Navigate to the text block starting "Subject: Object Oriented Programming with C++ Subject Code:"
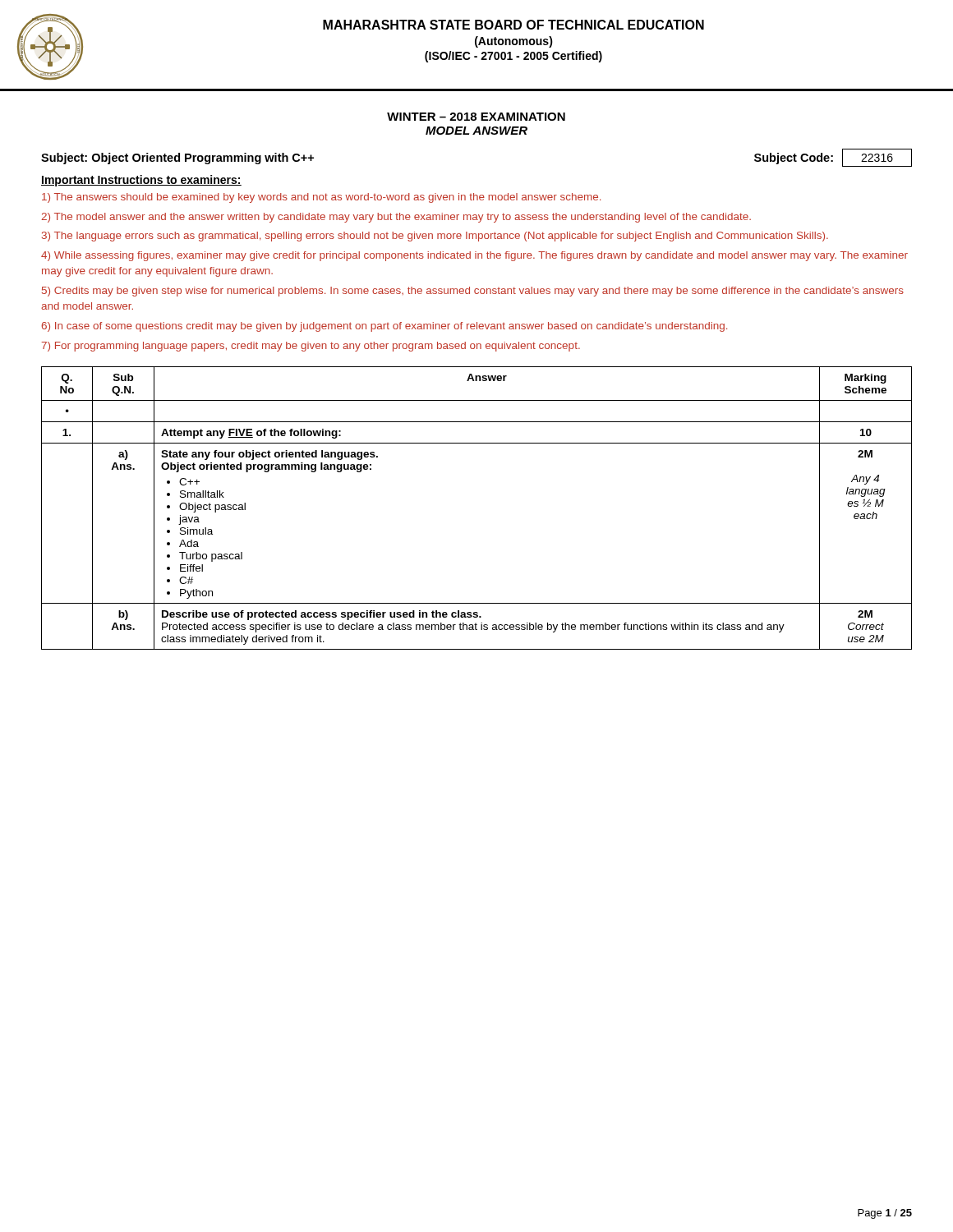953x1232 pixels. coord(177,156)
